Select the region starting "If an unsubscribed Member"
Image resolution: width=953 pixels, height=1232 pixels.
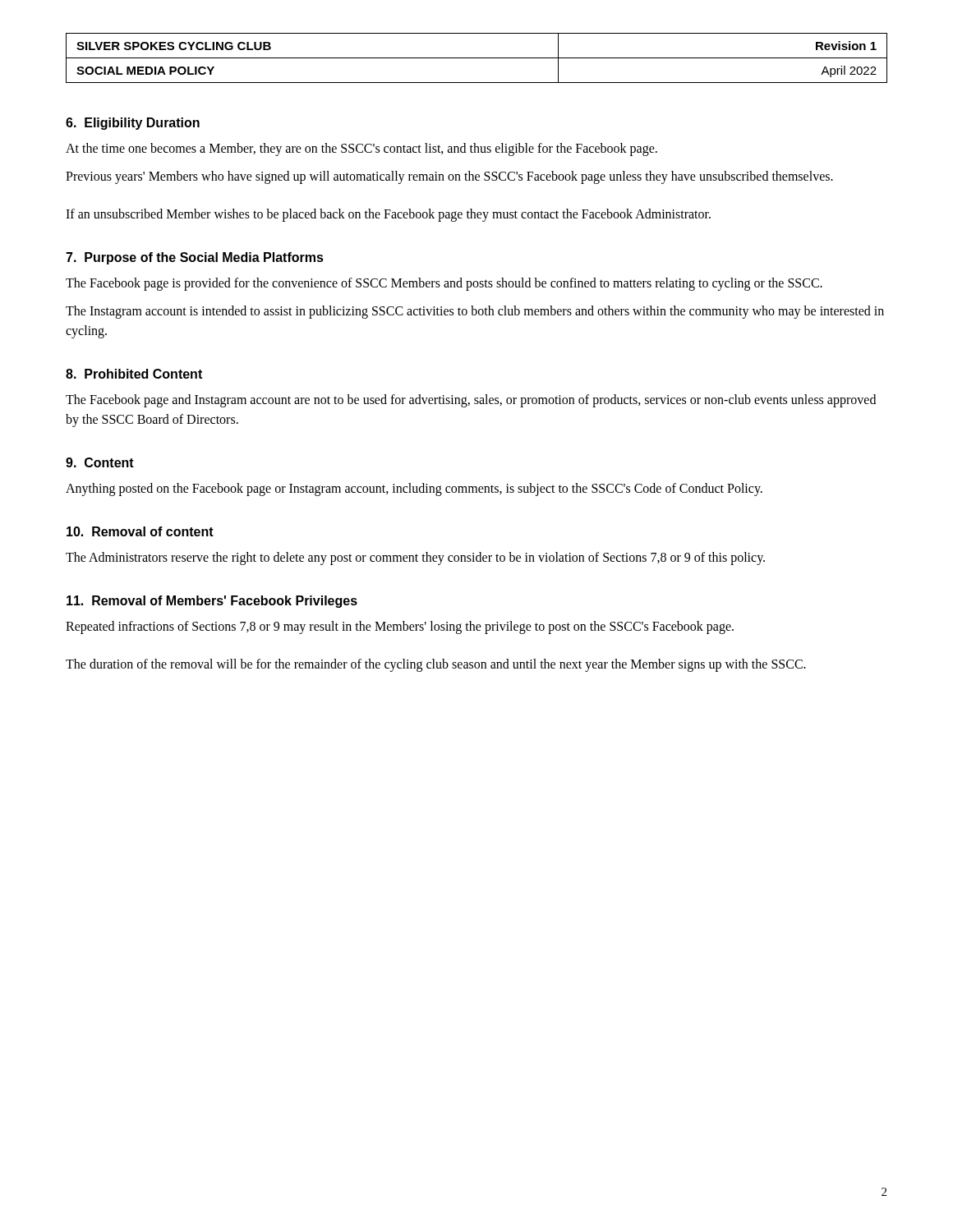[389, 214]
